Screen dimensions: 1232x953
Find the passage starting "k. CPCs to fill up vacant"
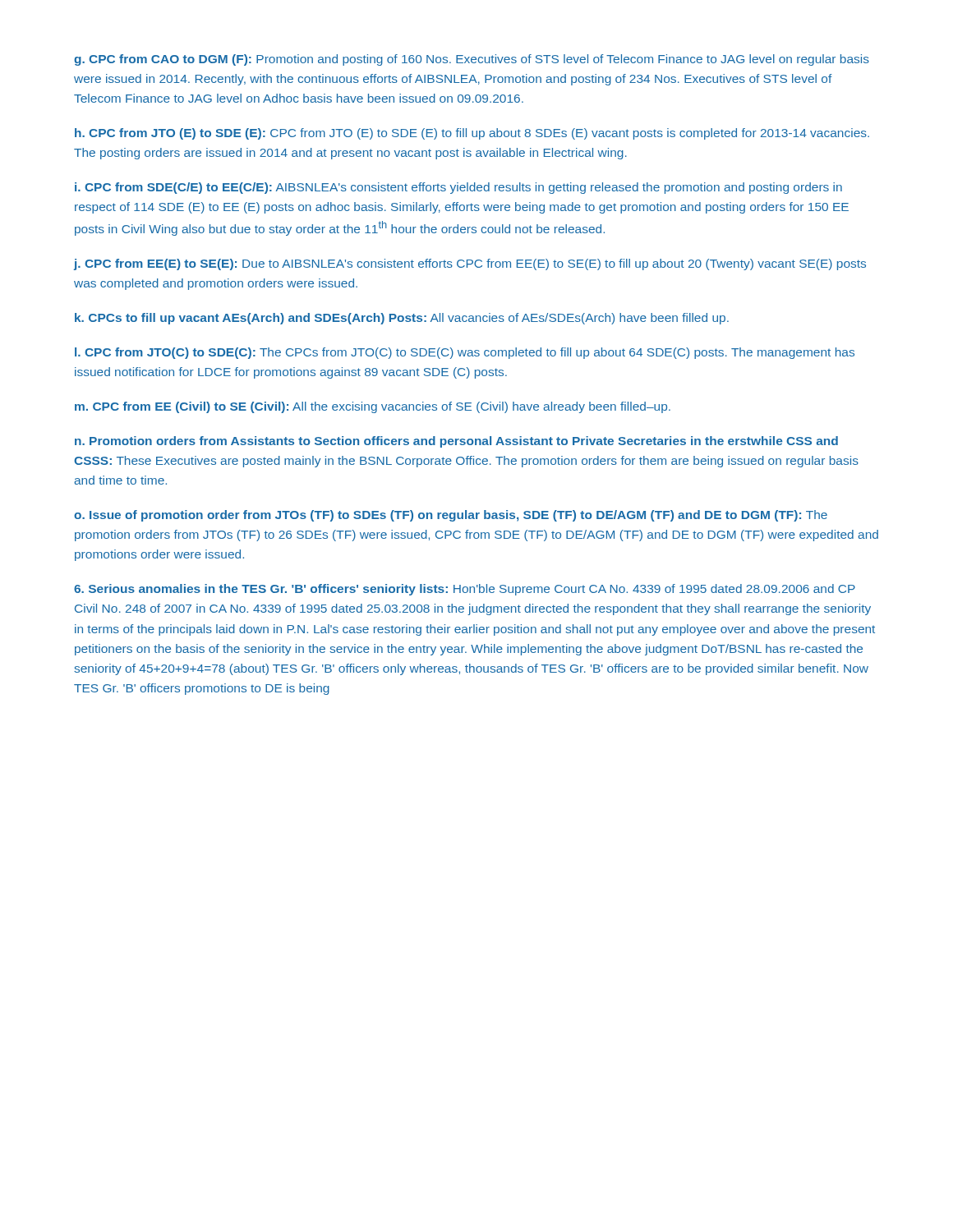(x=402, y=318)
